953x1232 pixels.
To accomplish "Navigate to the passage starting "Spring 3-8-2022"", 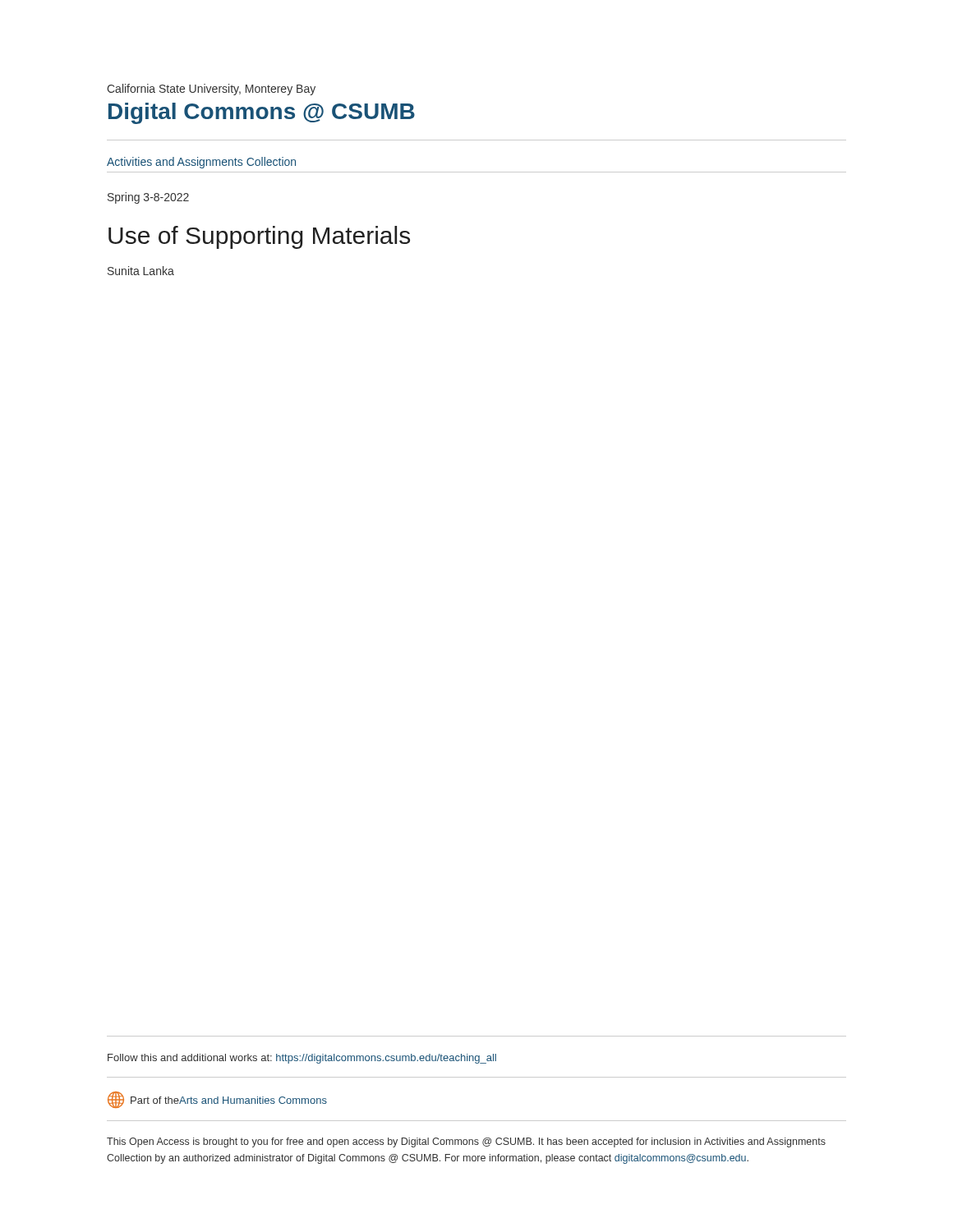I will click(148, 198).
